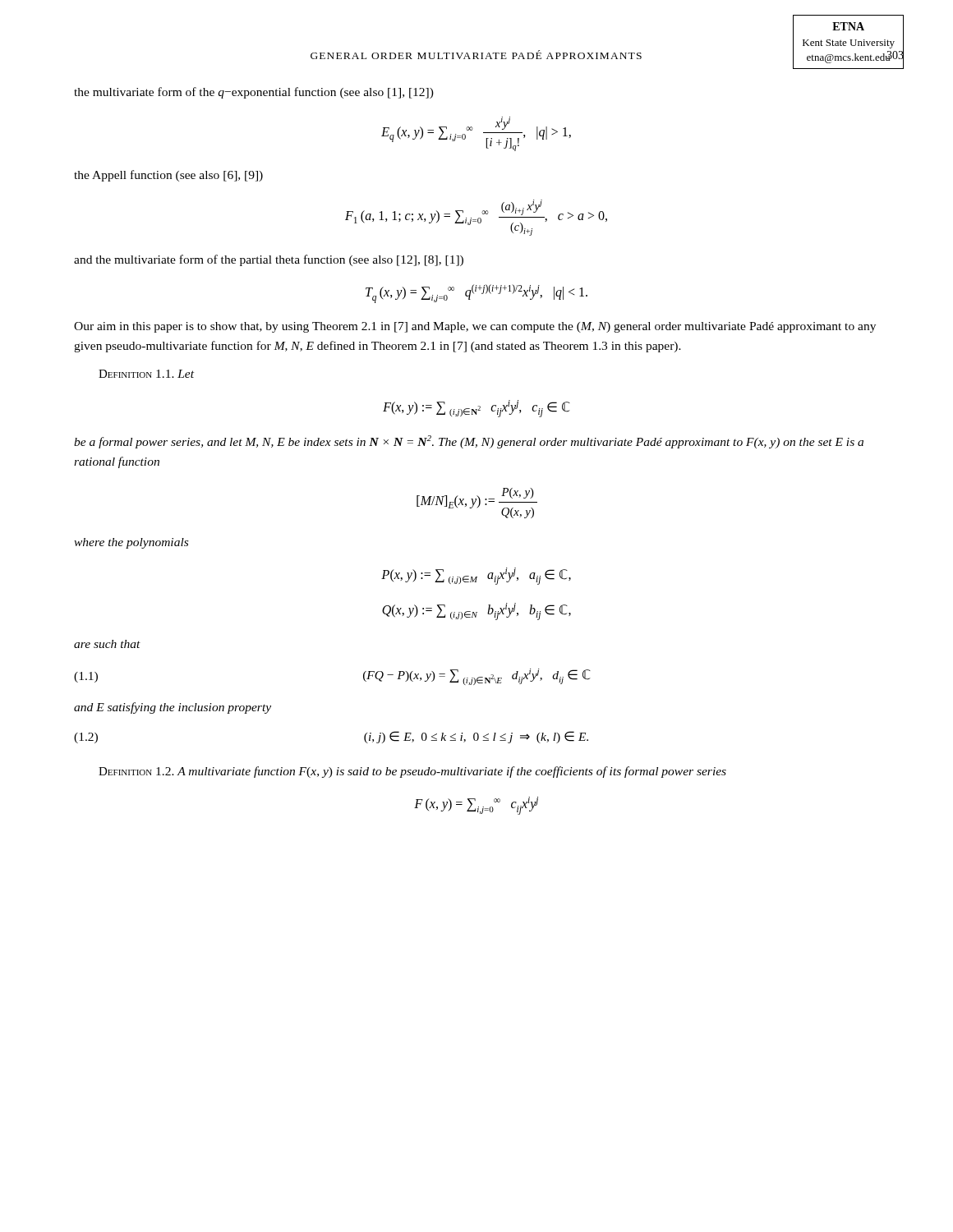
Task: Find the text block that says "the Appell function (see also"
Action: tap(169, 174)
